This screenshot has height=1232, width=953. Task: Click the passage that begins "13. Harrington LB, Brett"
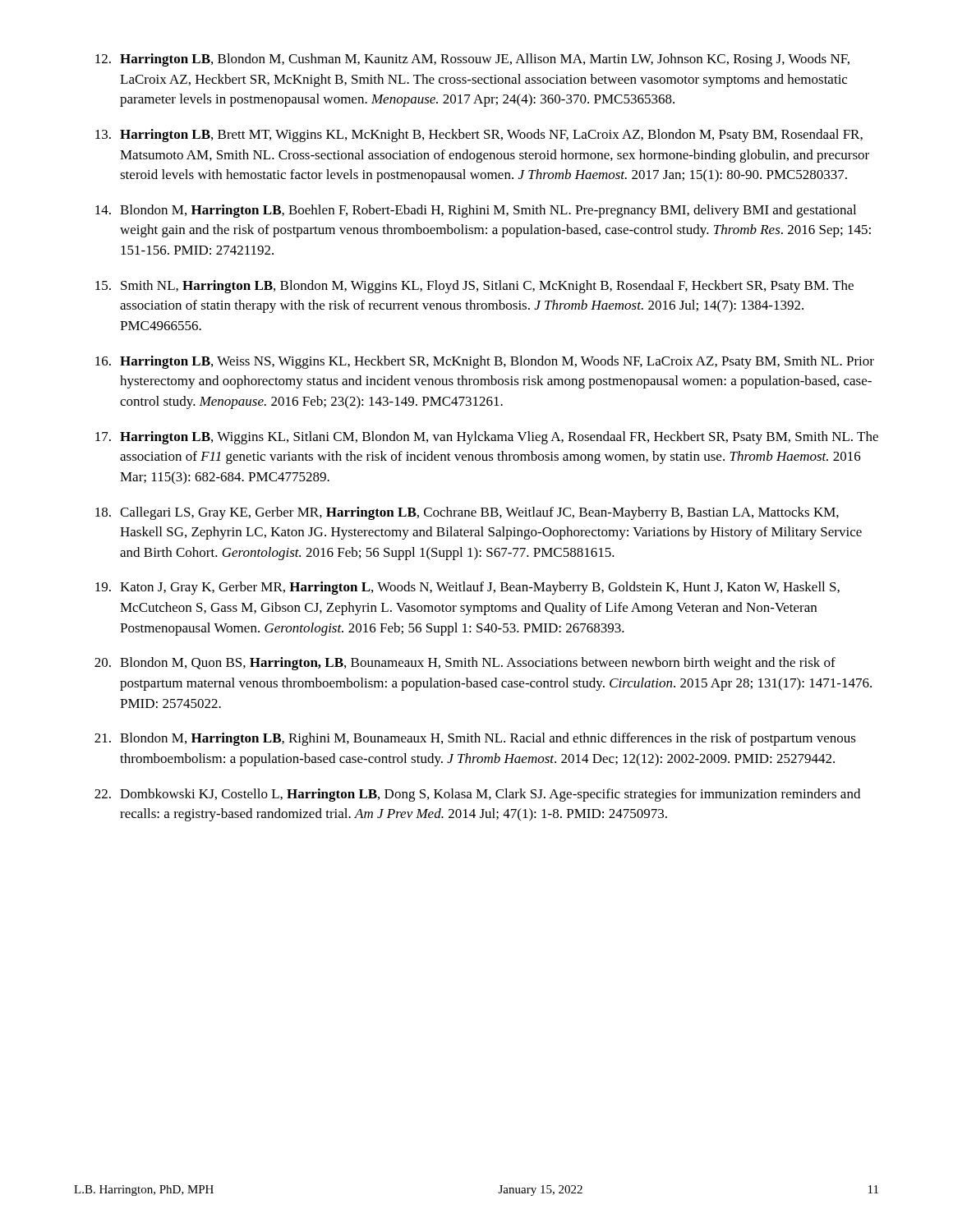[x=476, y=155]
